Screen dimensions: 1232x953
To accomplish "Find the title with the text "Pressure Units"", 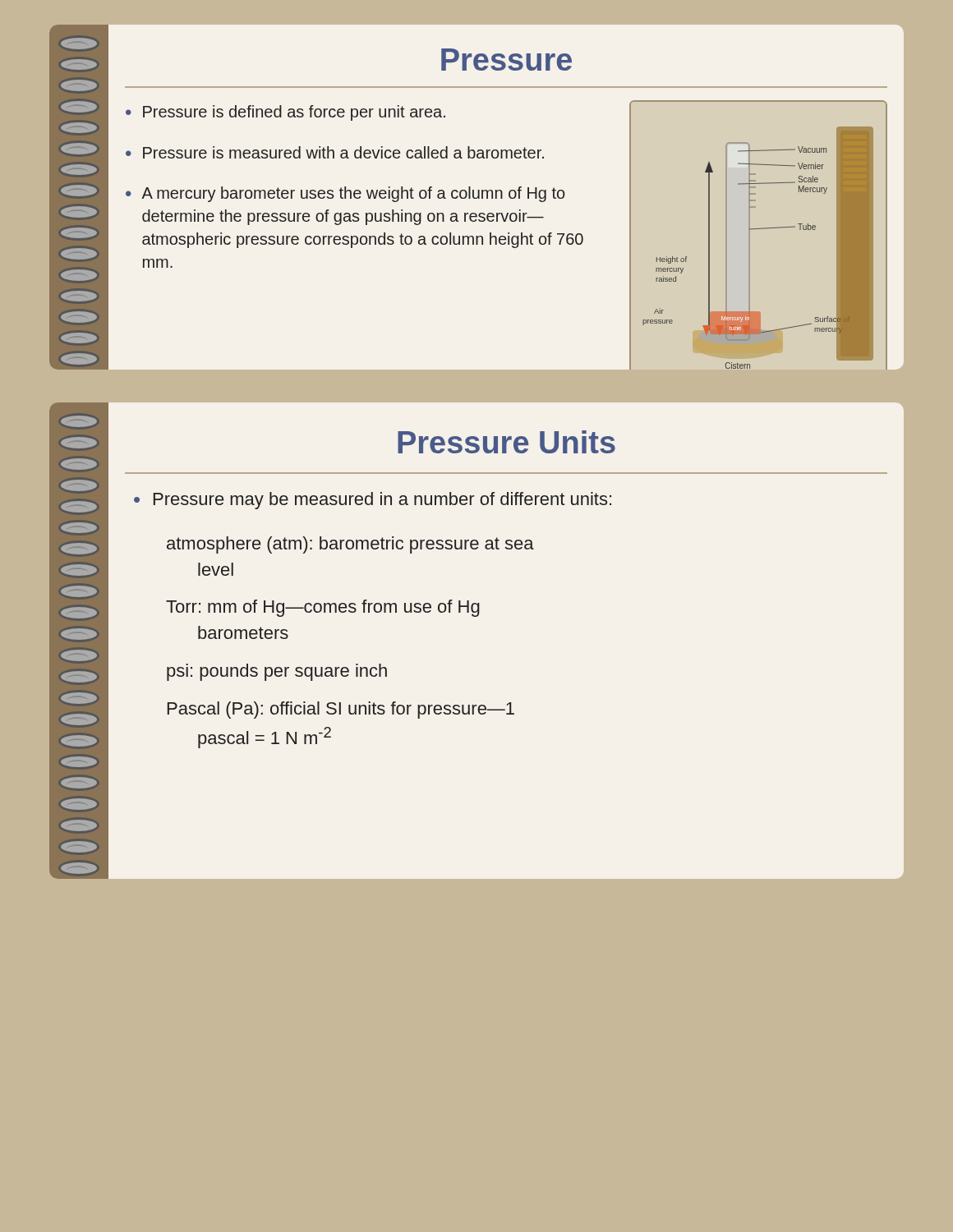I will pos(506,443).
